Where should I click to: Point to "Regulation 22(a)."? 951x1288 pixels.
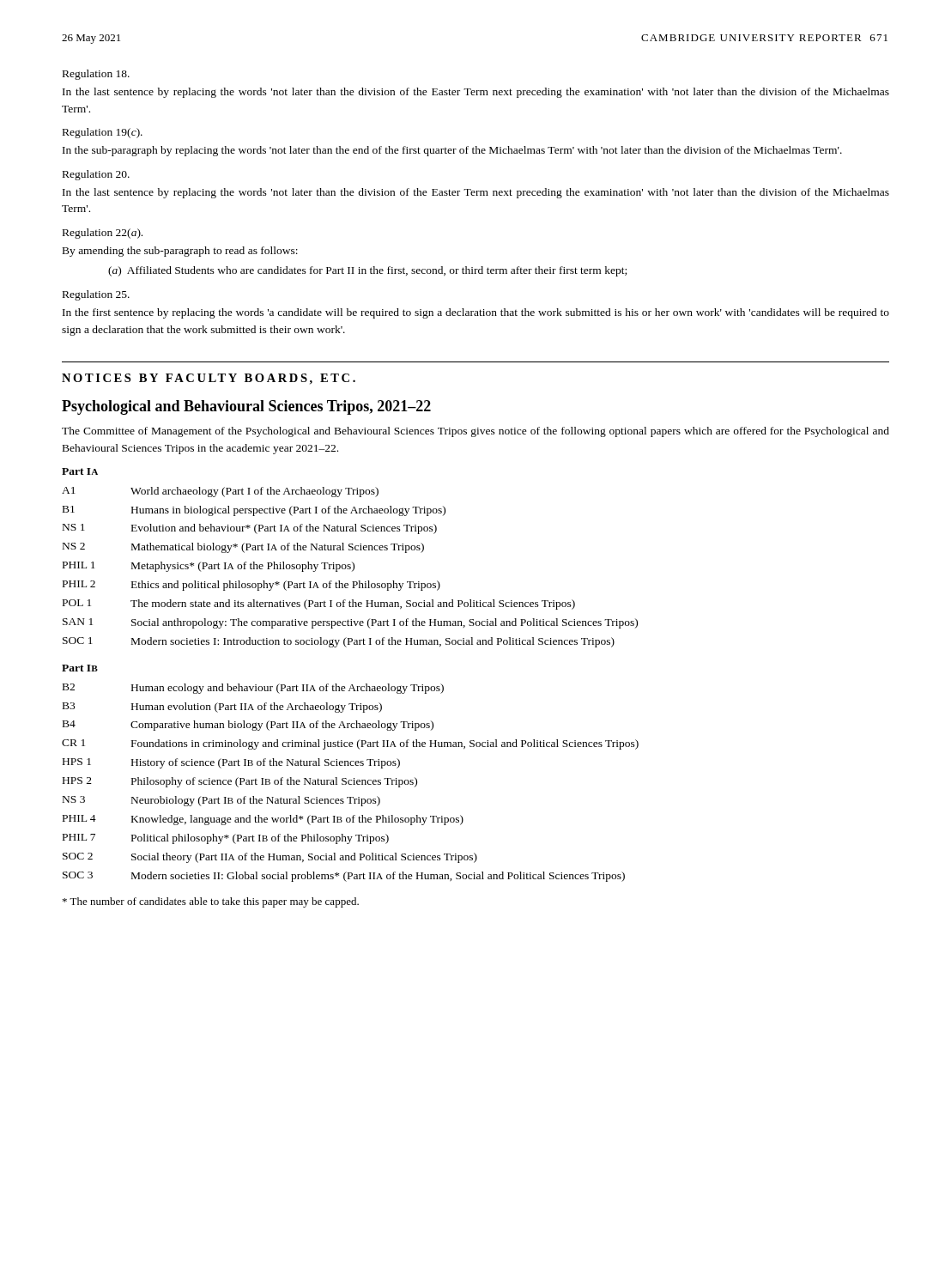point(103,232)
